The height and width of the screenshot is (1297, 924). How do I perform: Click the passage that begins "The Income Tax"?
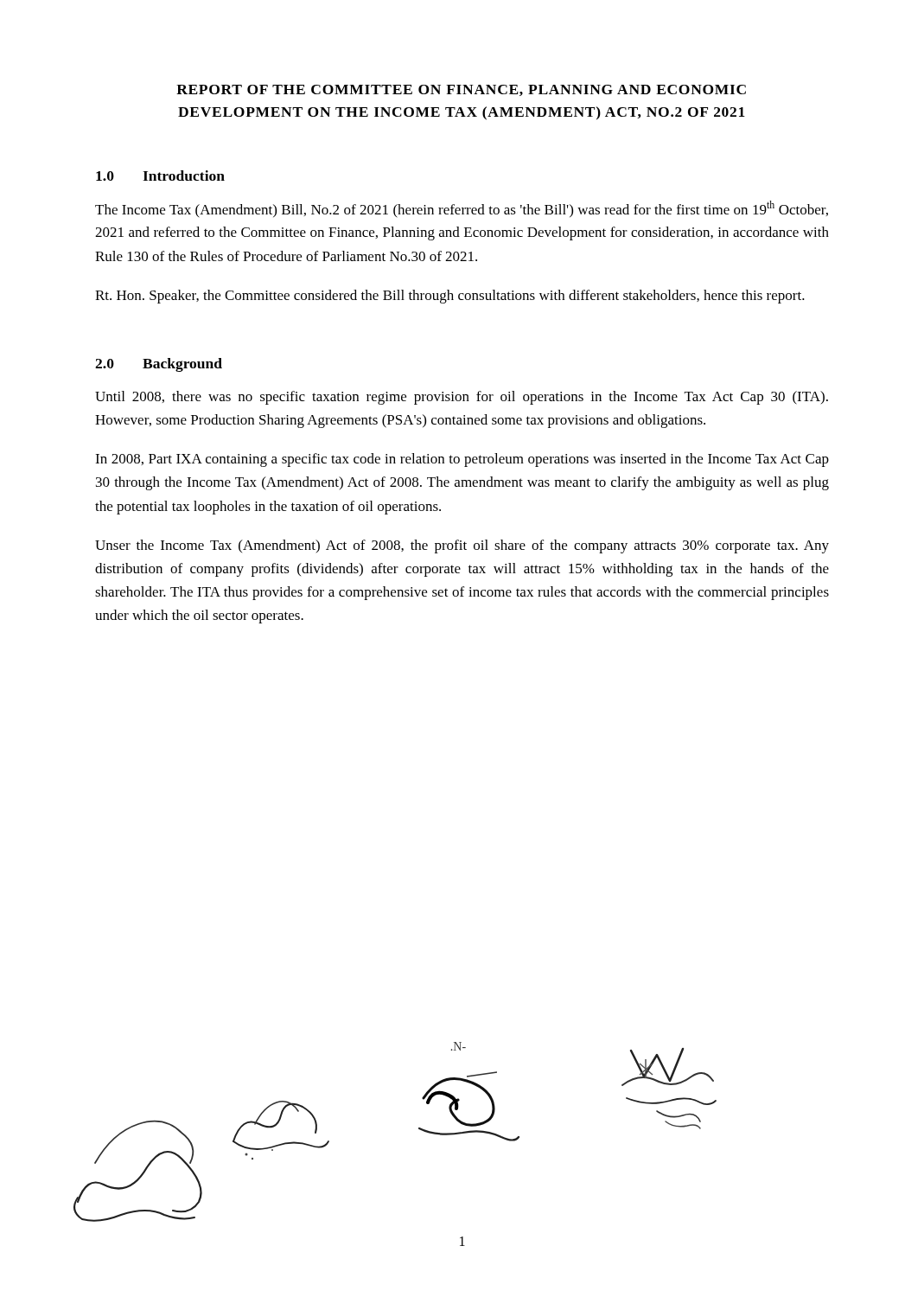pyautogui.click(x=462, y=231)
